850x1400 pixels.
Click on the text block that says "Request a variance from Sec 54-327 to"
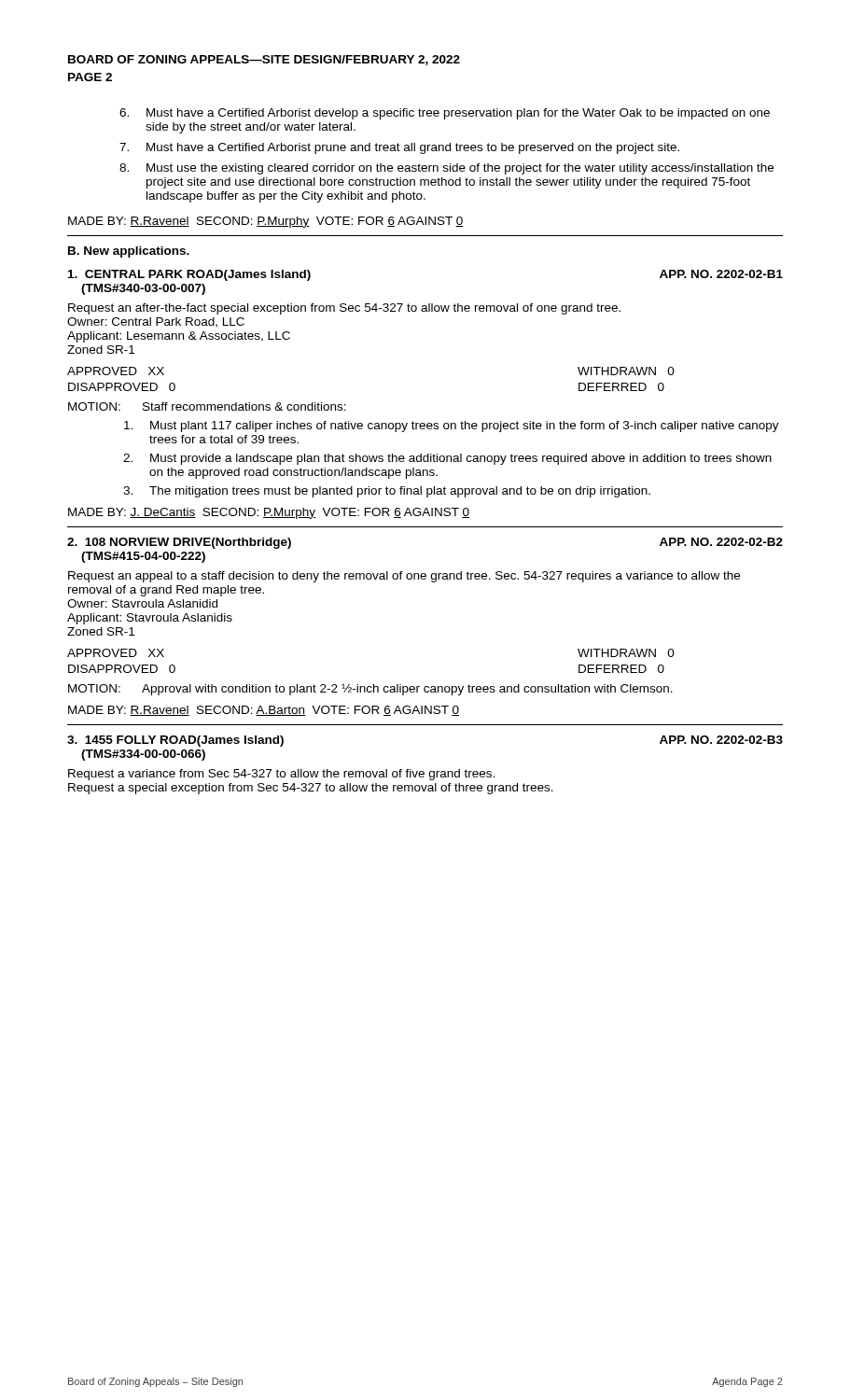pyautogui.click(x=310, y=780)
